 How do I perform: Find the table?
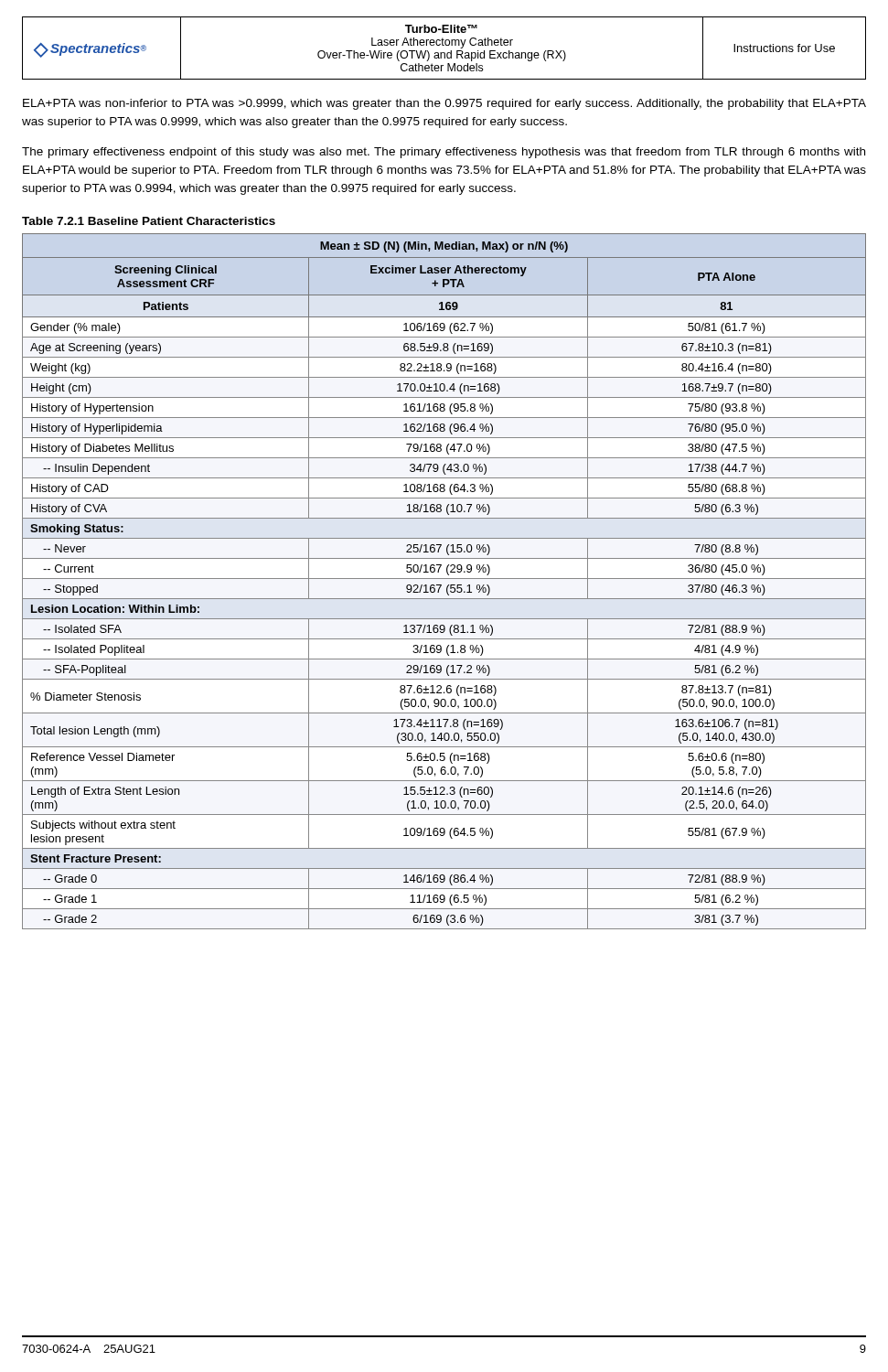point(444,582)
